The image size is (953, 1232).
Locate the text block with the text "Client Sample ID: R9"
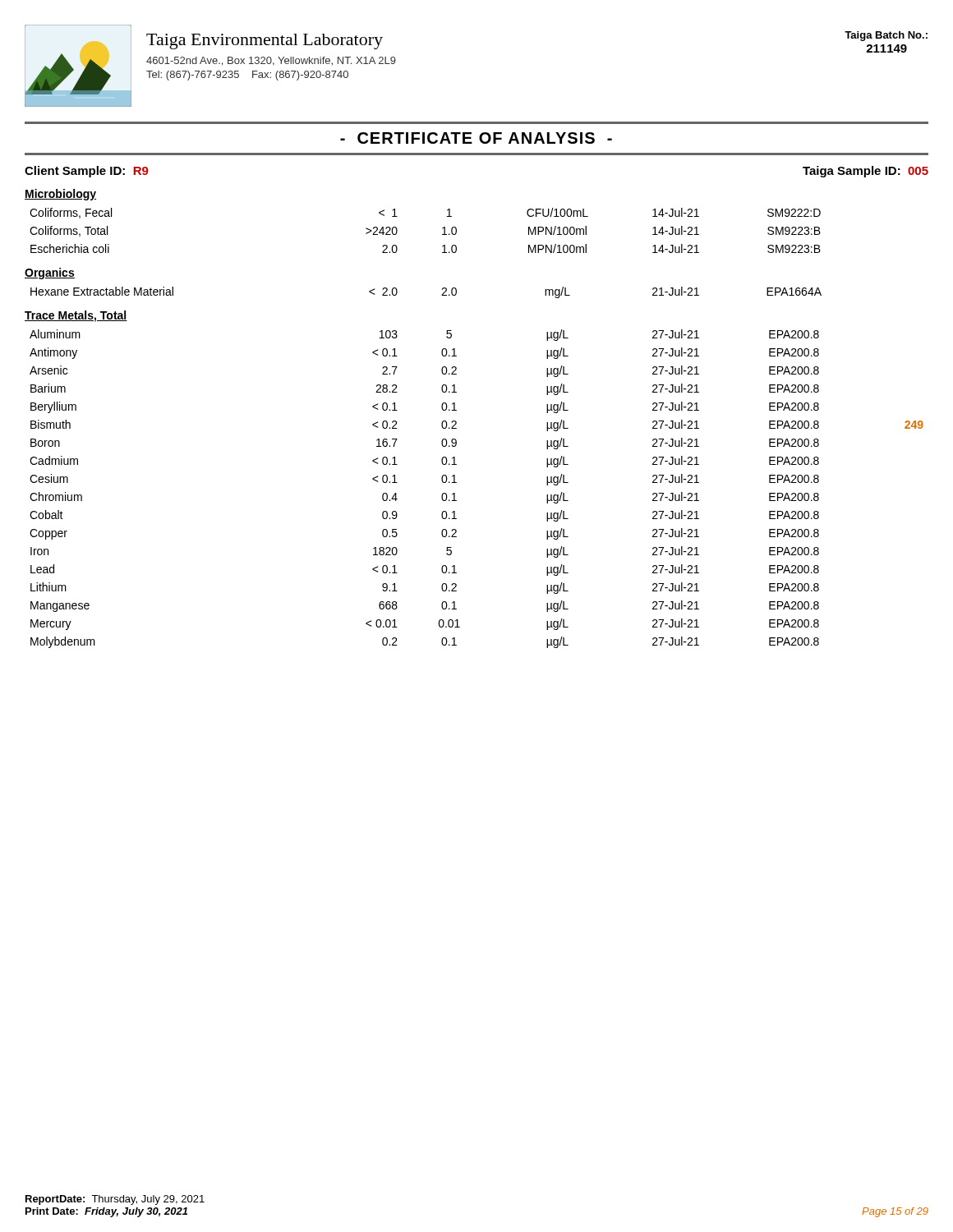[x=83, y=171]
